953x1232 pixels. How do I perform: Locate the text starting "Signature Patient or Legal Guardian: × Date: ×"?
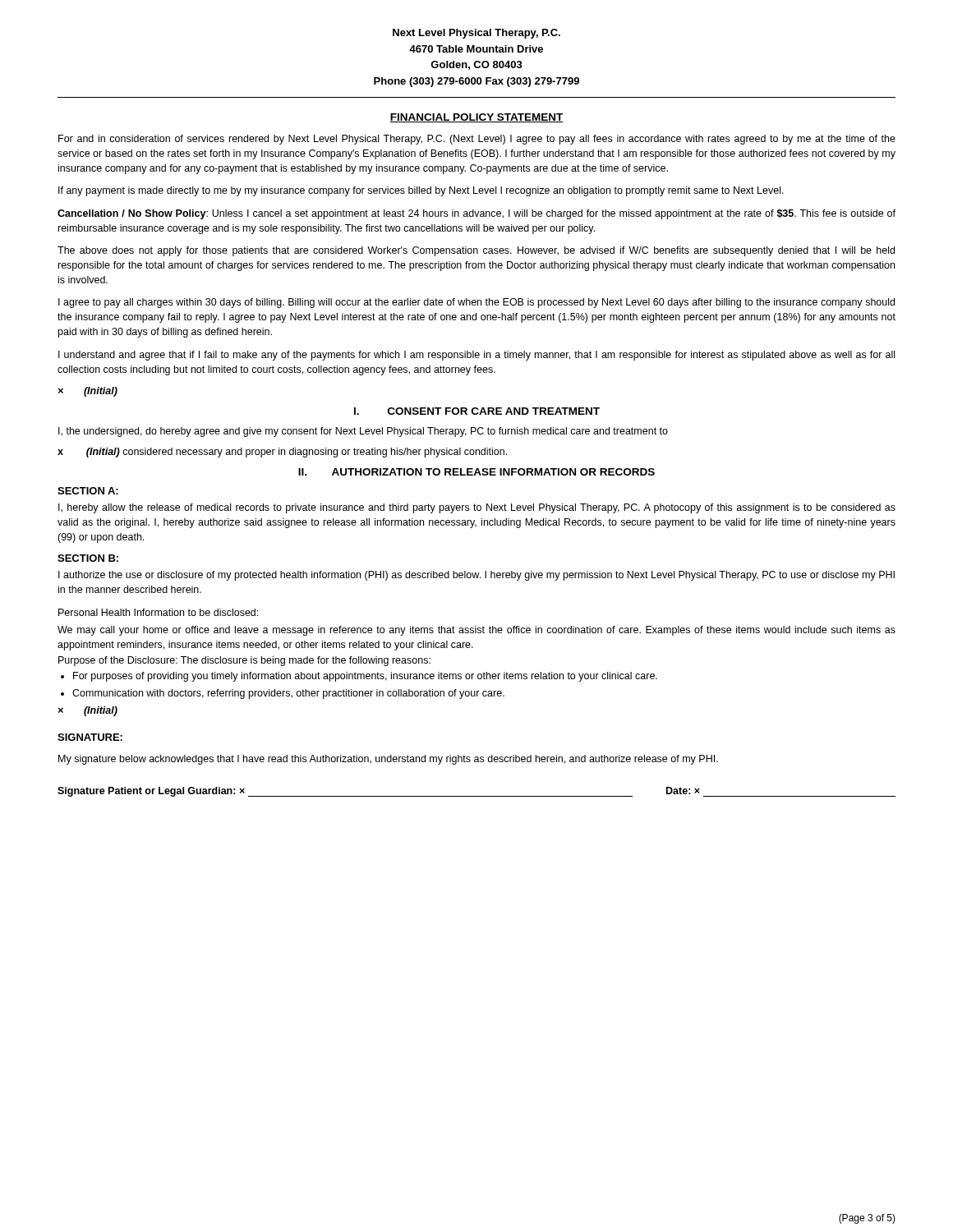tap(476, 791)
